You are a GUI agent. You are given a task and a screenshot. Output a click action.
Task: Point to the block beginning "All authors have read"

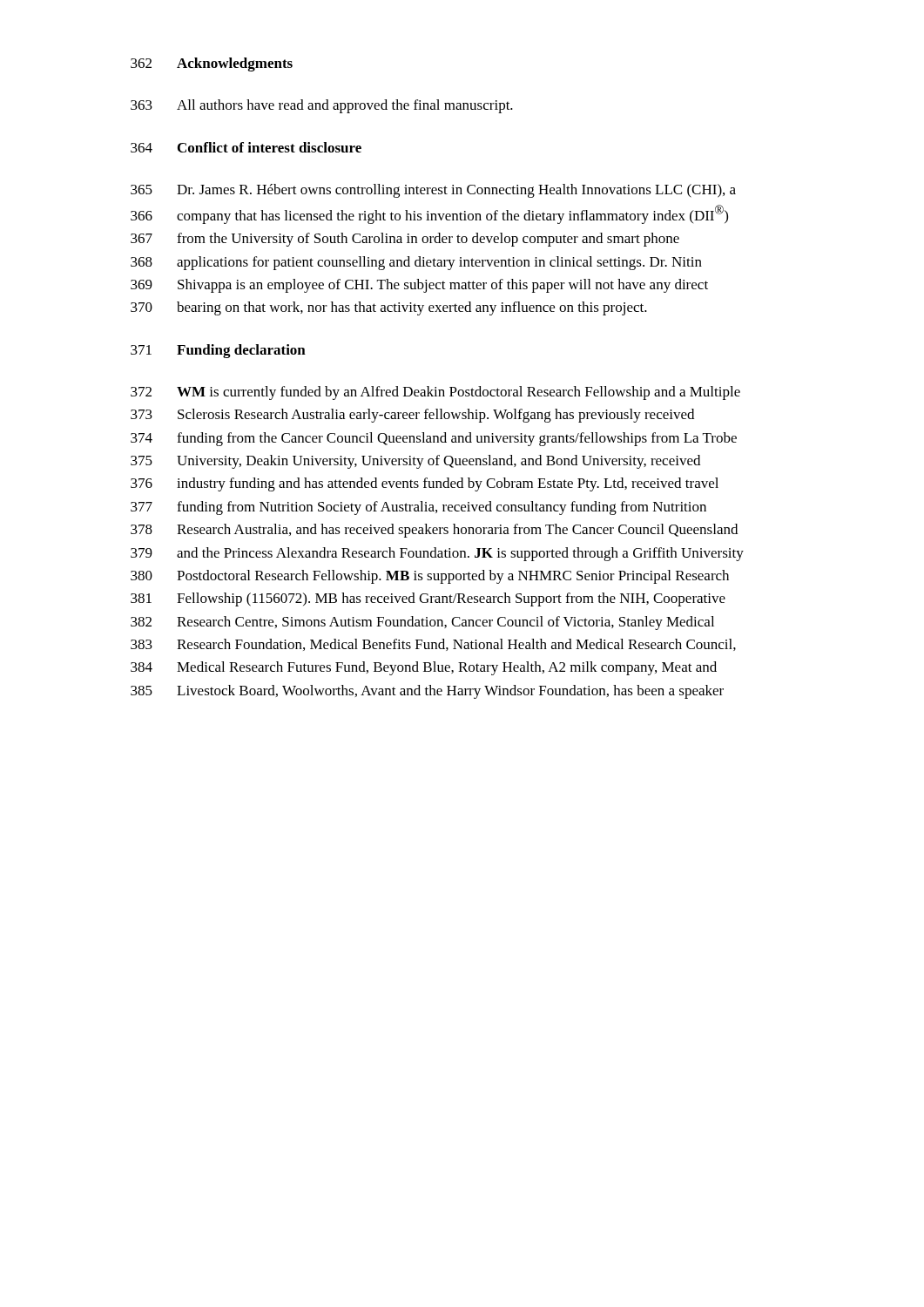[345, 105]
